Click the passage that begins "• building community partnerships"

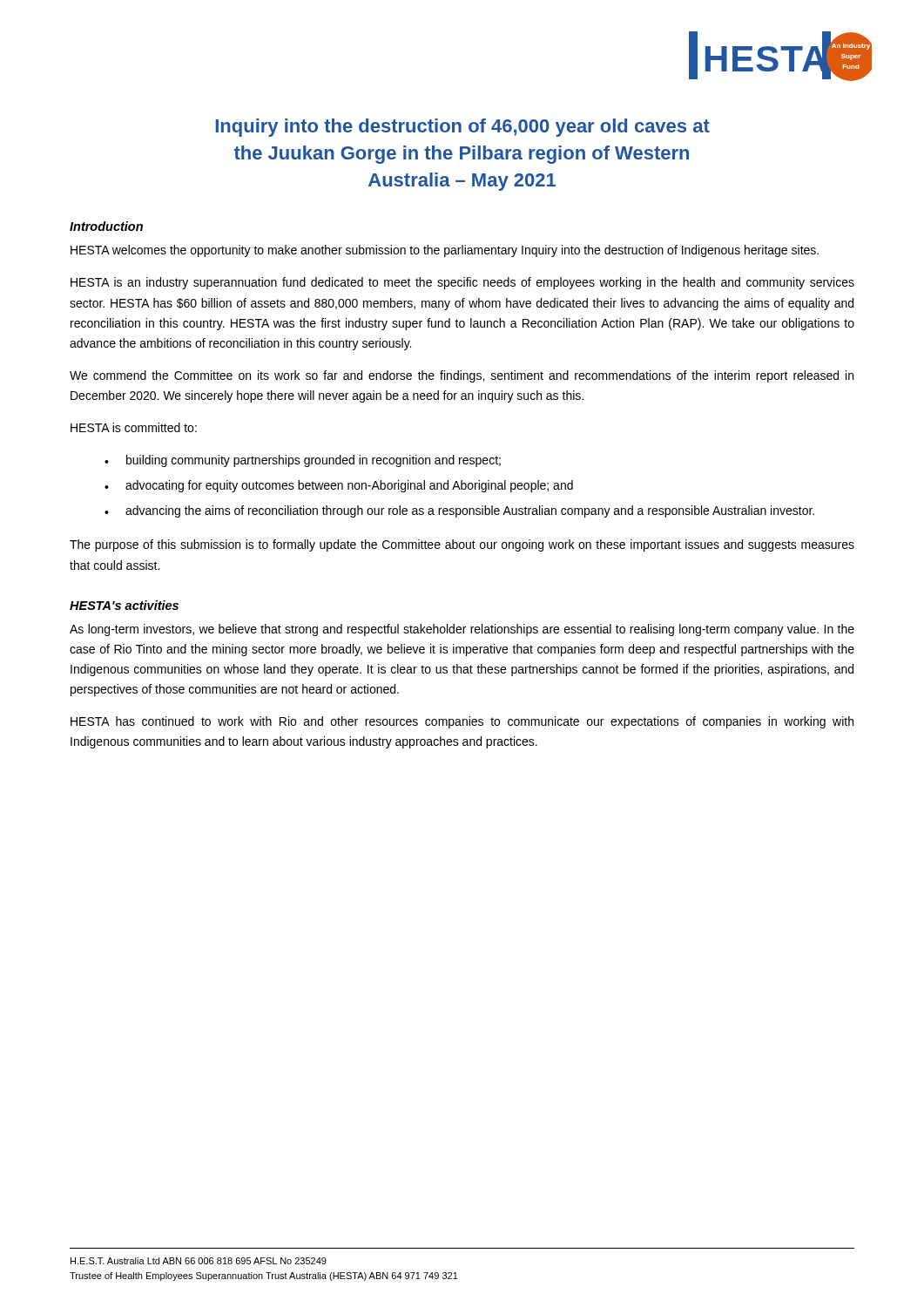[x=303, y=462]
